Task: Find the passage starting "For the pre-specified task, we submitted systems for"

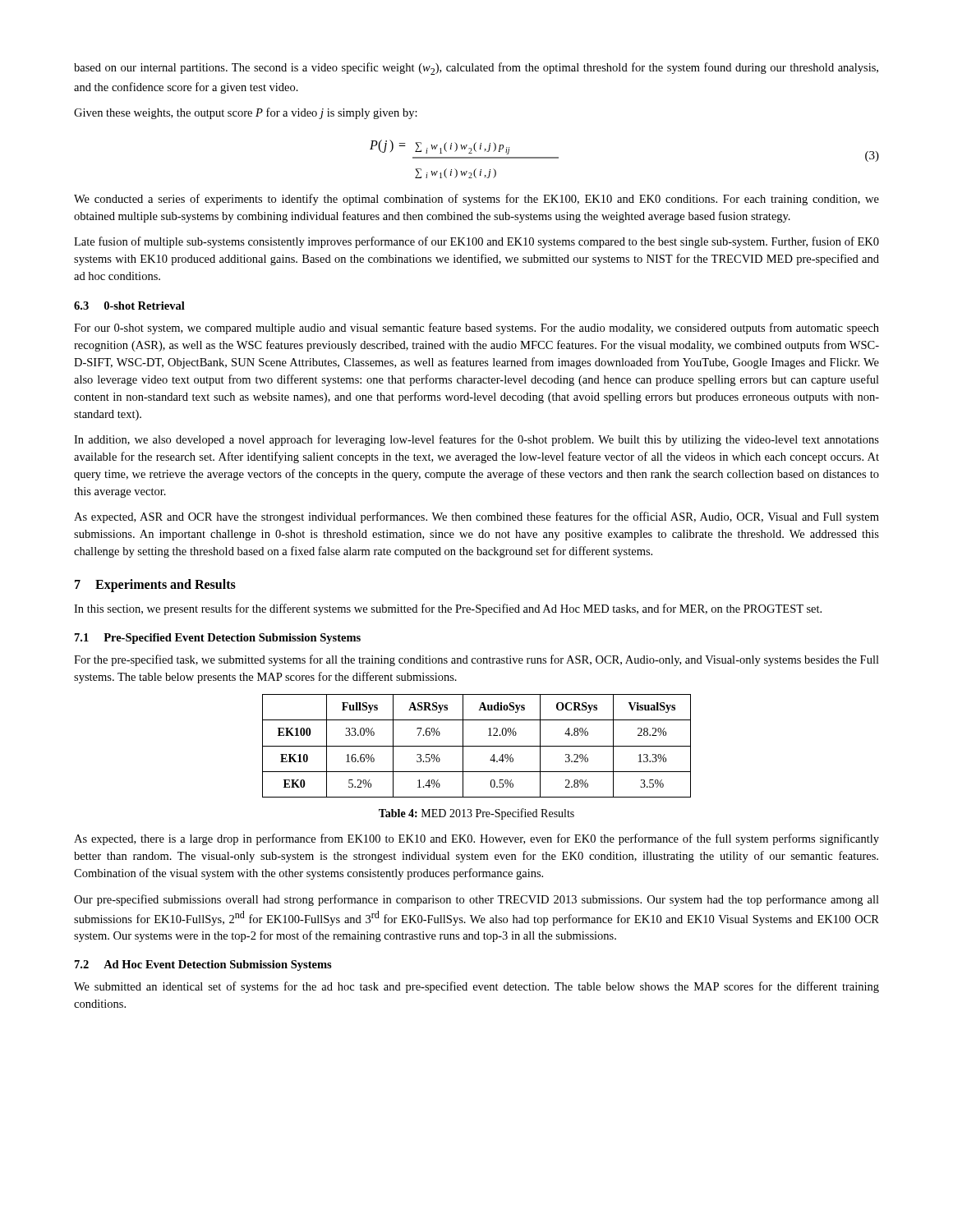Action: (x=476, y=668)
